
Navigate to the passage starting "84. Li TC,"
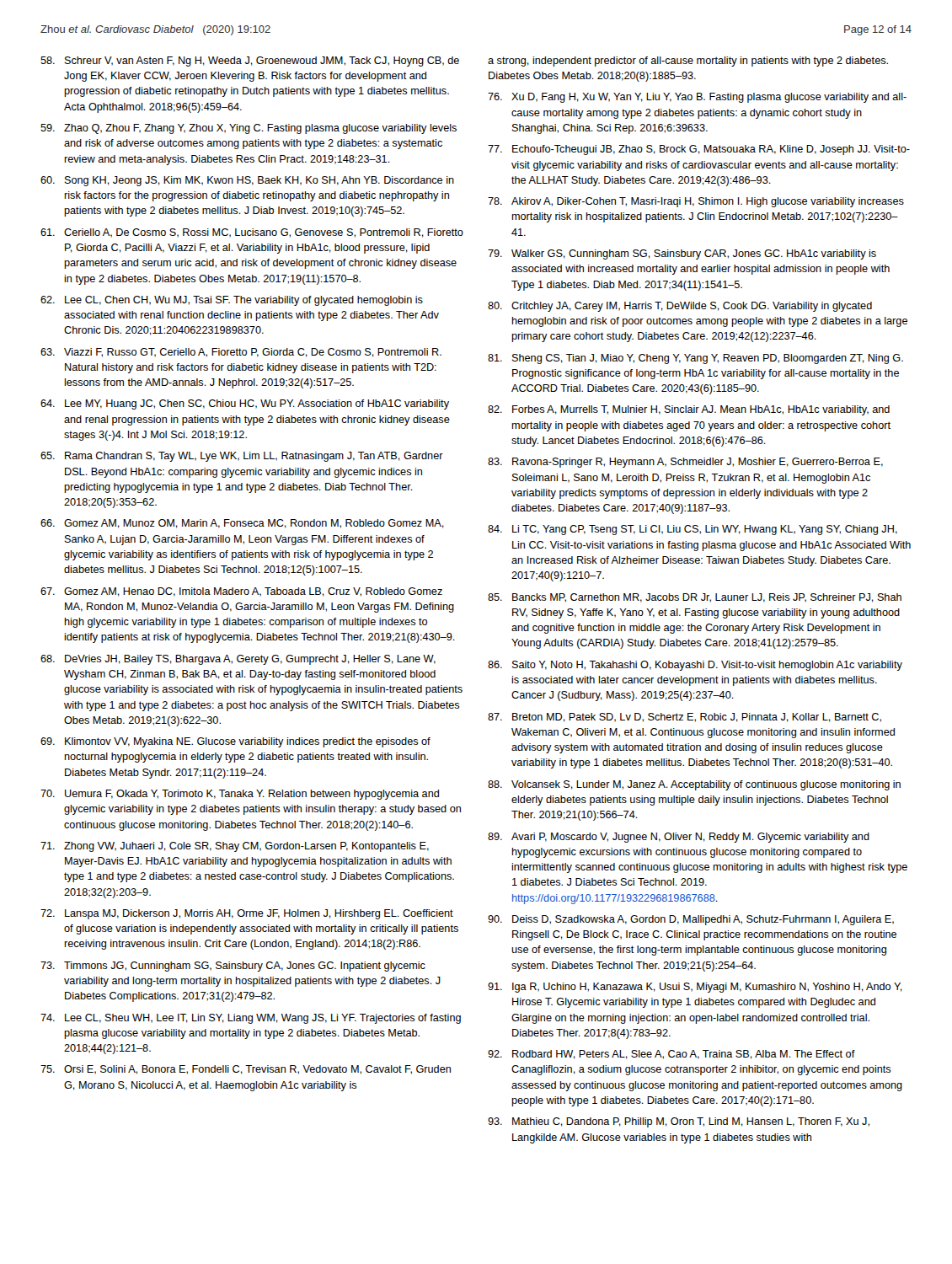tap(700, 553)
